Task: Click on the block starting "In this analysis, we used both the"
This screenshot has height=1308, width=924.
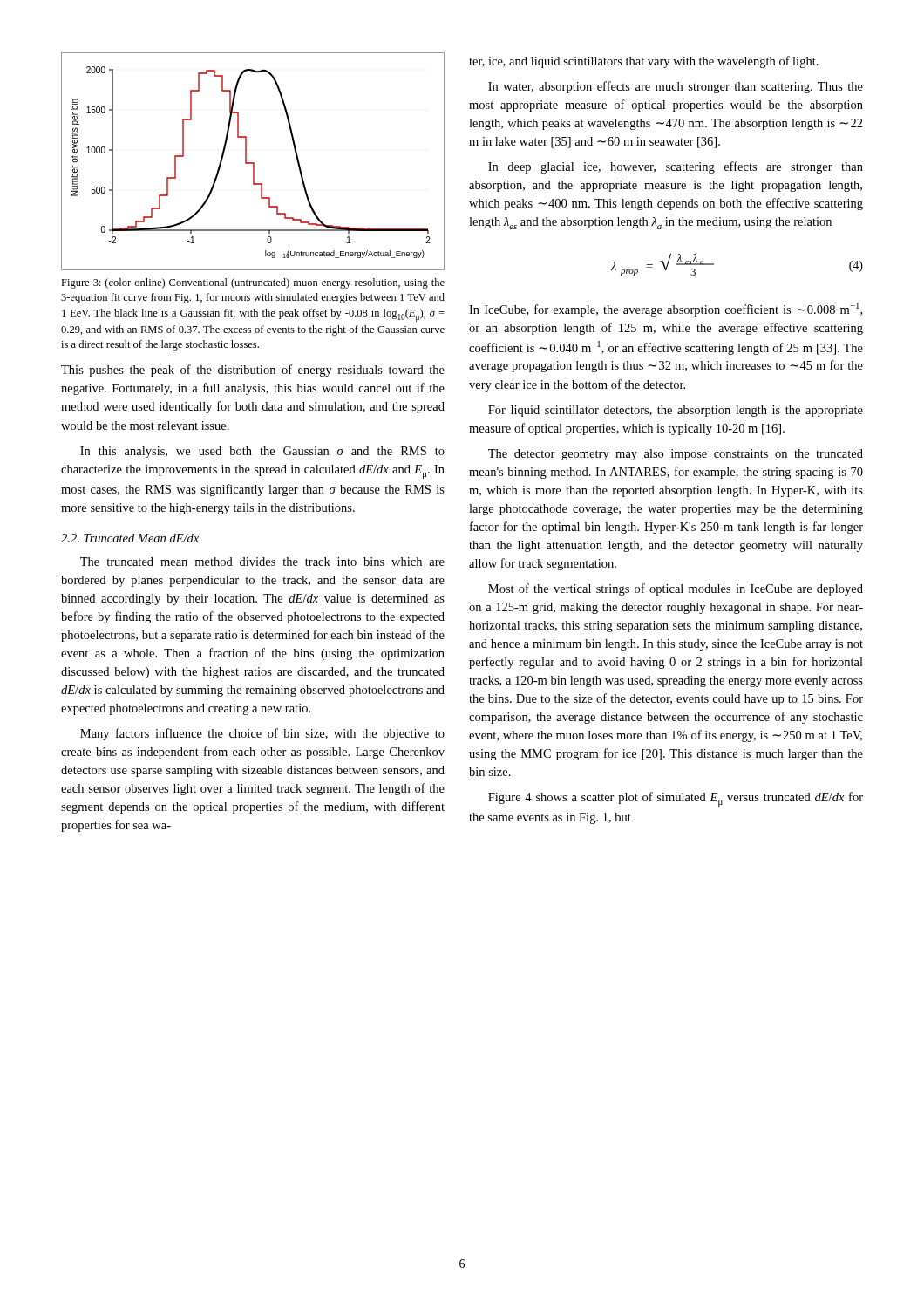Action: (x=253, y=480)
